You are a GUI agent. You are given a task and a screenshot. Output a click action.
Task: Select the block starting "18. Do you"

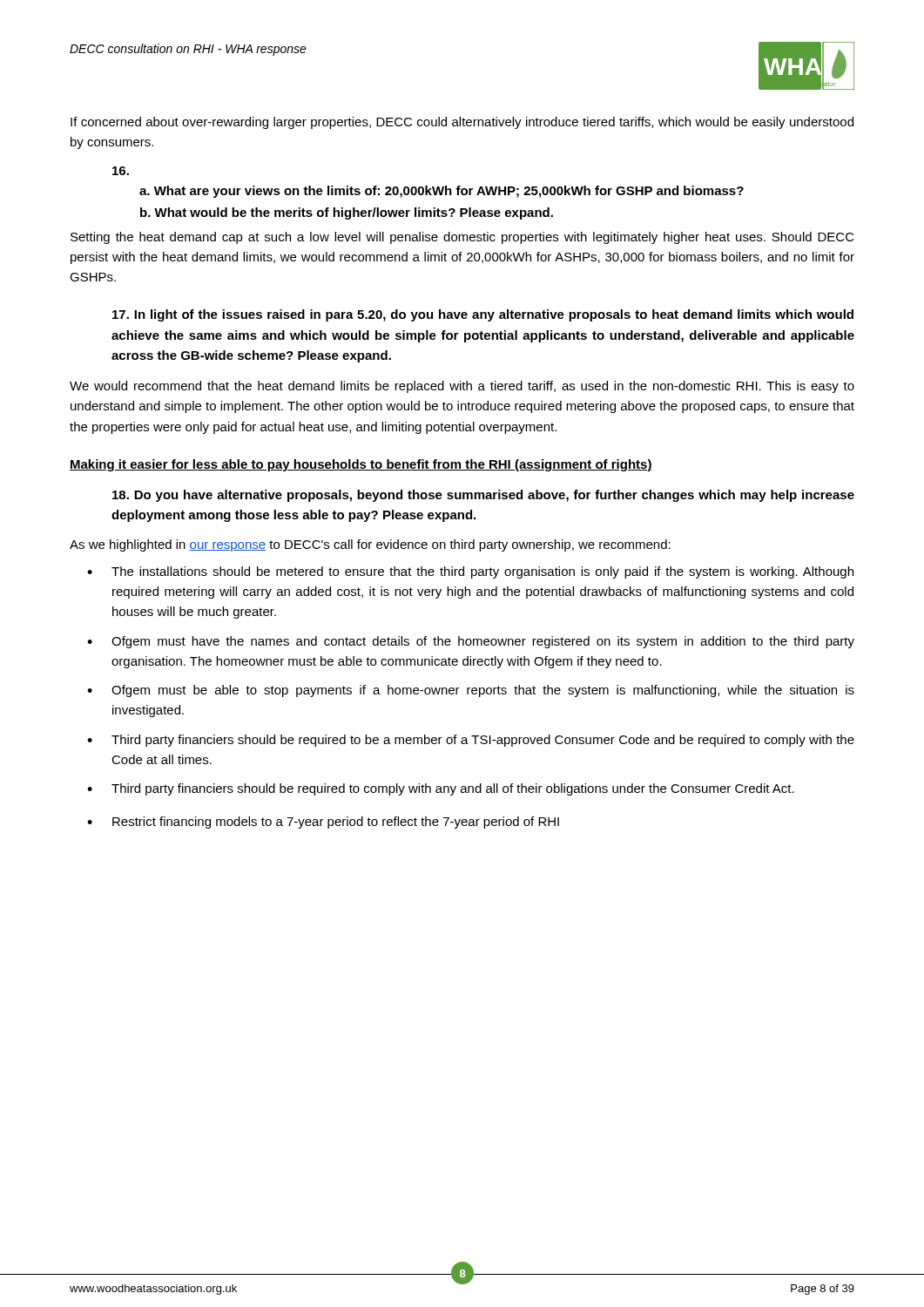[483, 505]
